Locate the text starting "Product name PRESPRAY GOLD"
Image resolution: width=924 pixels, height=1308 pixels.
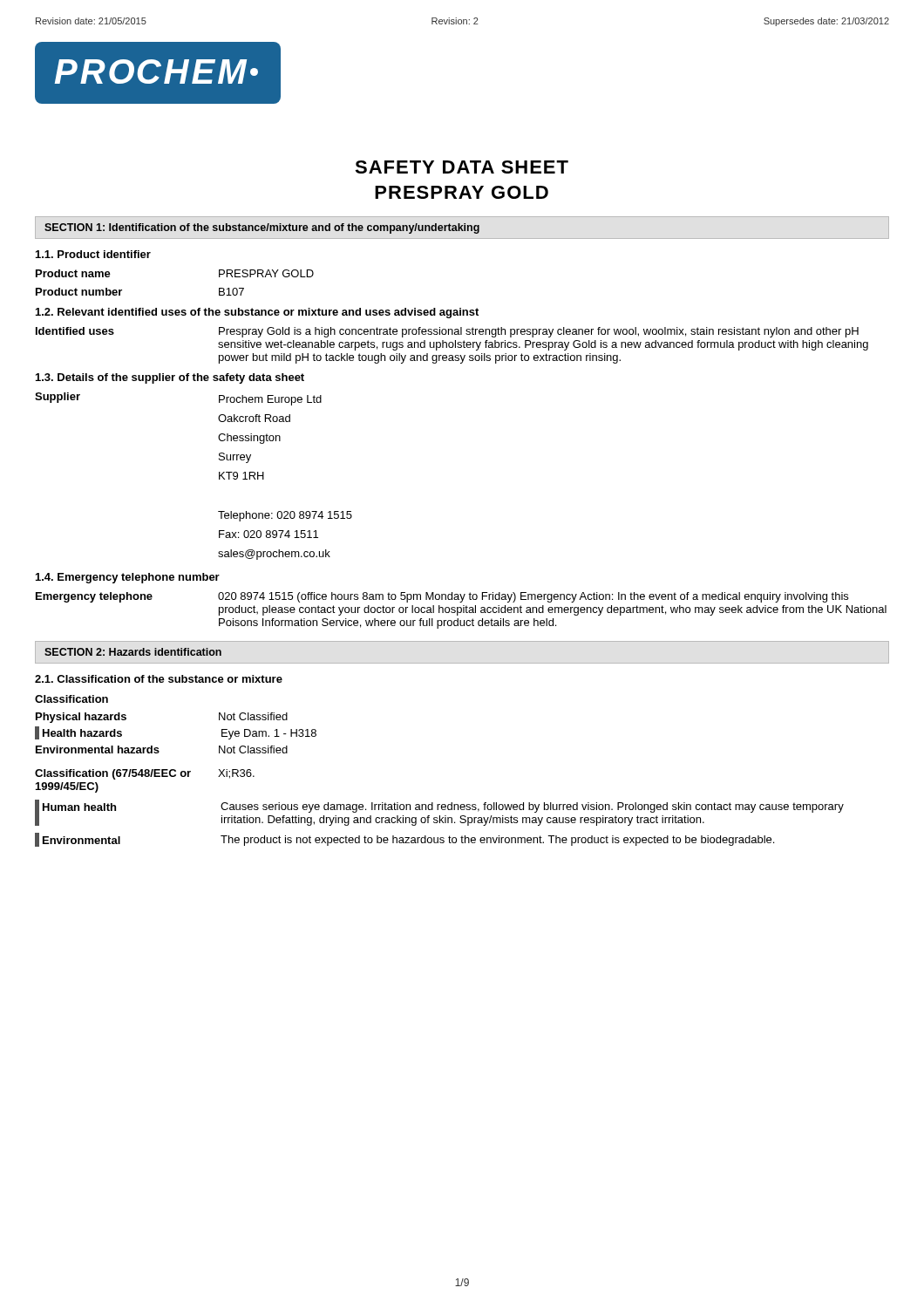click(70, 272)
